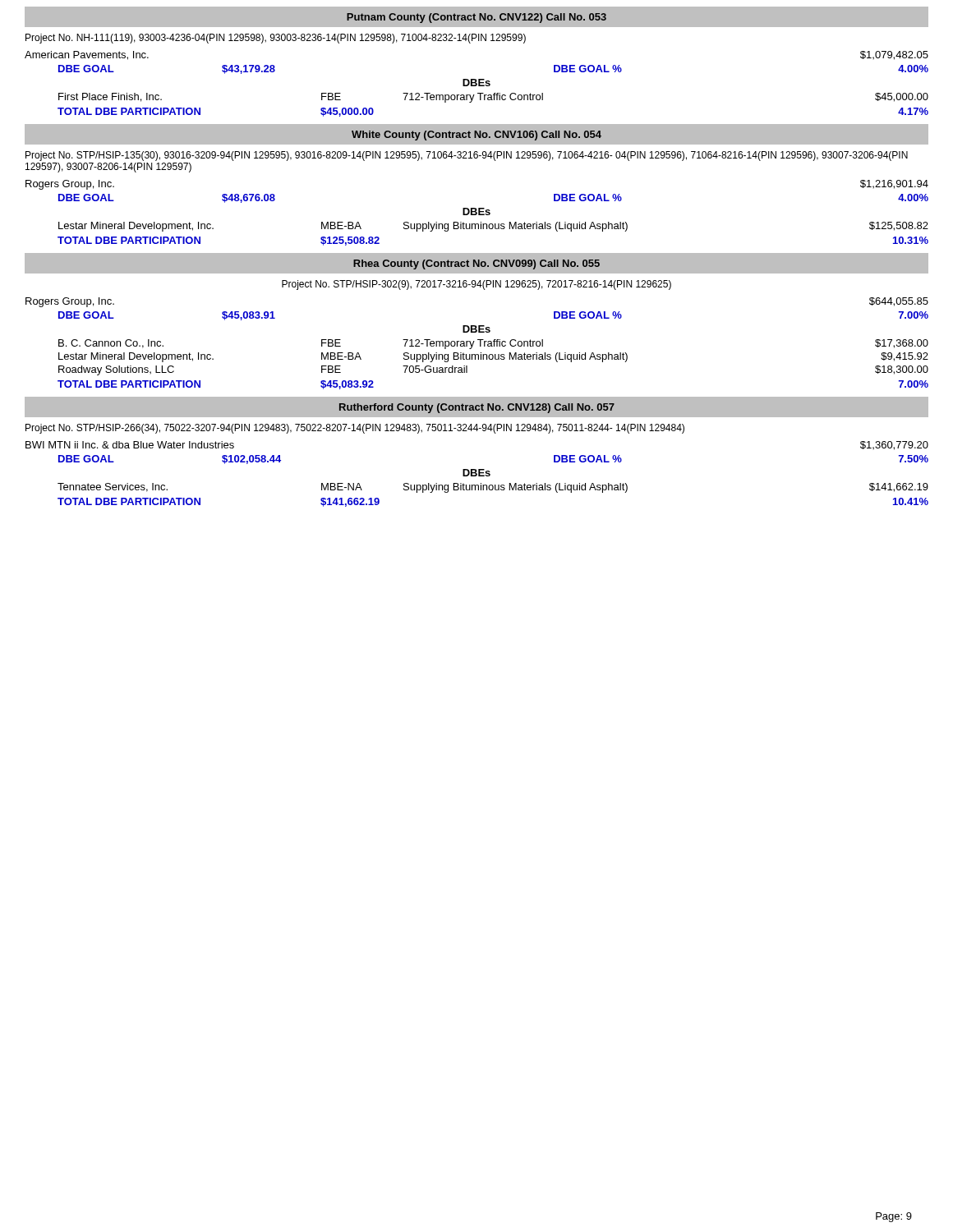Find the text that reads "TOTAL DBE PARTICIPATION $45,083.92 7.00%"
Image resolution: width=953 pixels, height=1232 pixels.
pos(127,384)
